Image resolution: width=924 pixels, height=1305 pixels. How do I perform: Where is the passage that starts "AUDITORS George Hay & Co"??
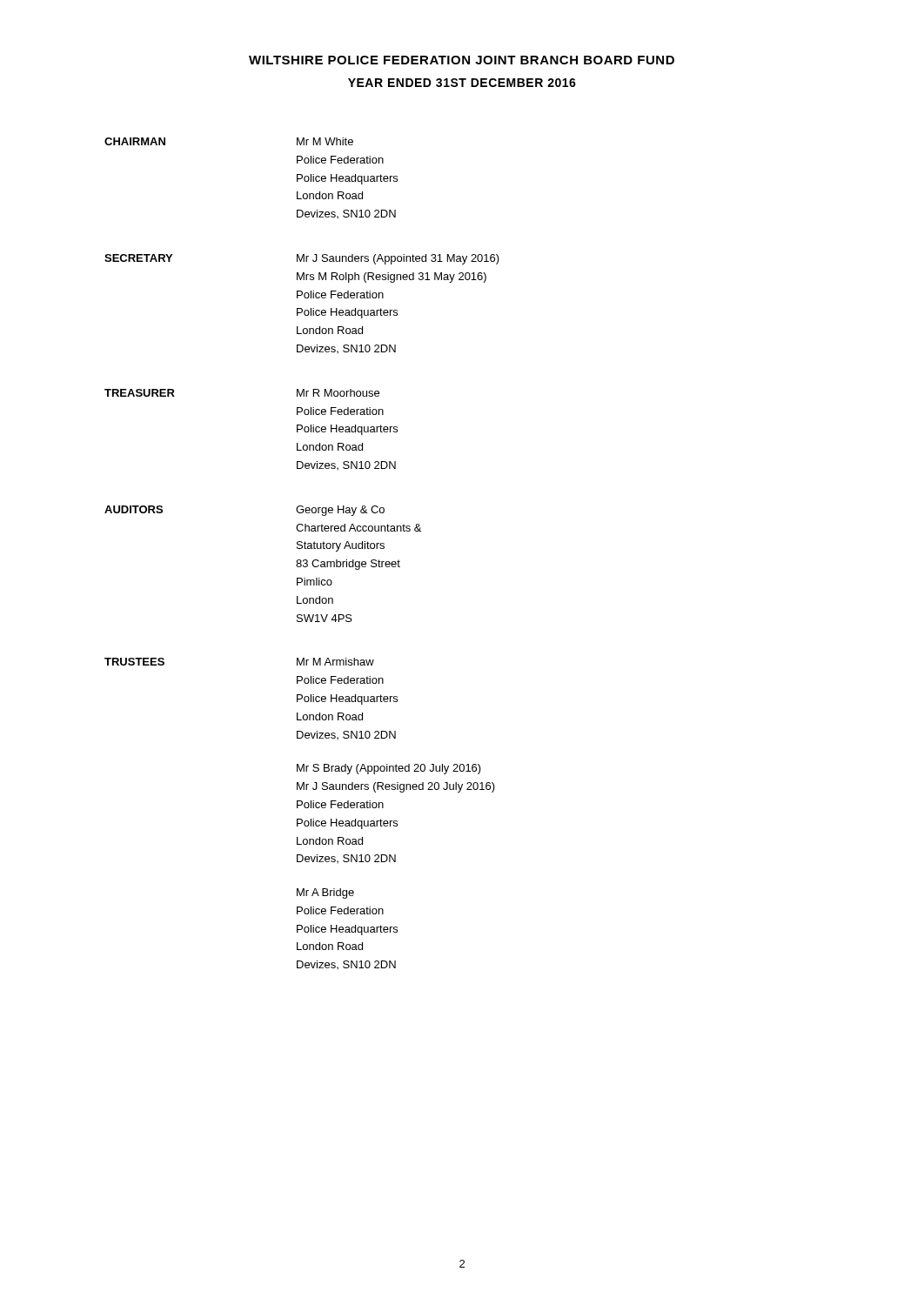pos(130,510)
